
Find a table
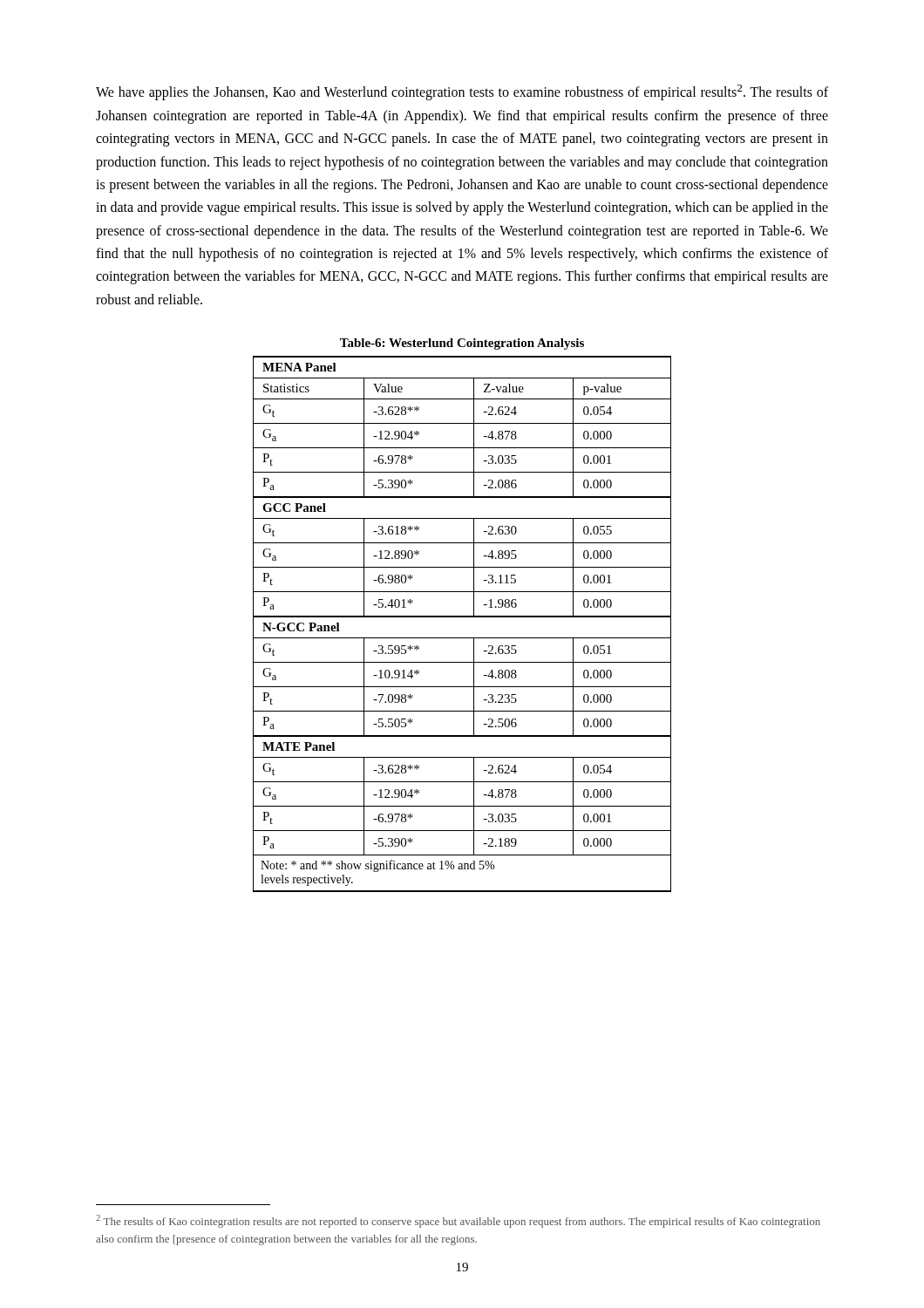462,624
